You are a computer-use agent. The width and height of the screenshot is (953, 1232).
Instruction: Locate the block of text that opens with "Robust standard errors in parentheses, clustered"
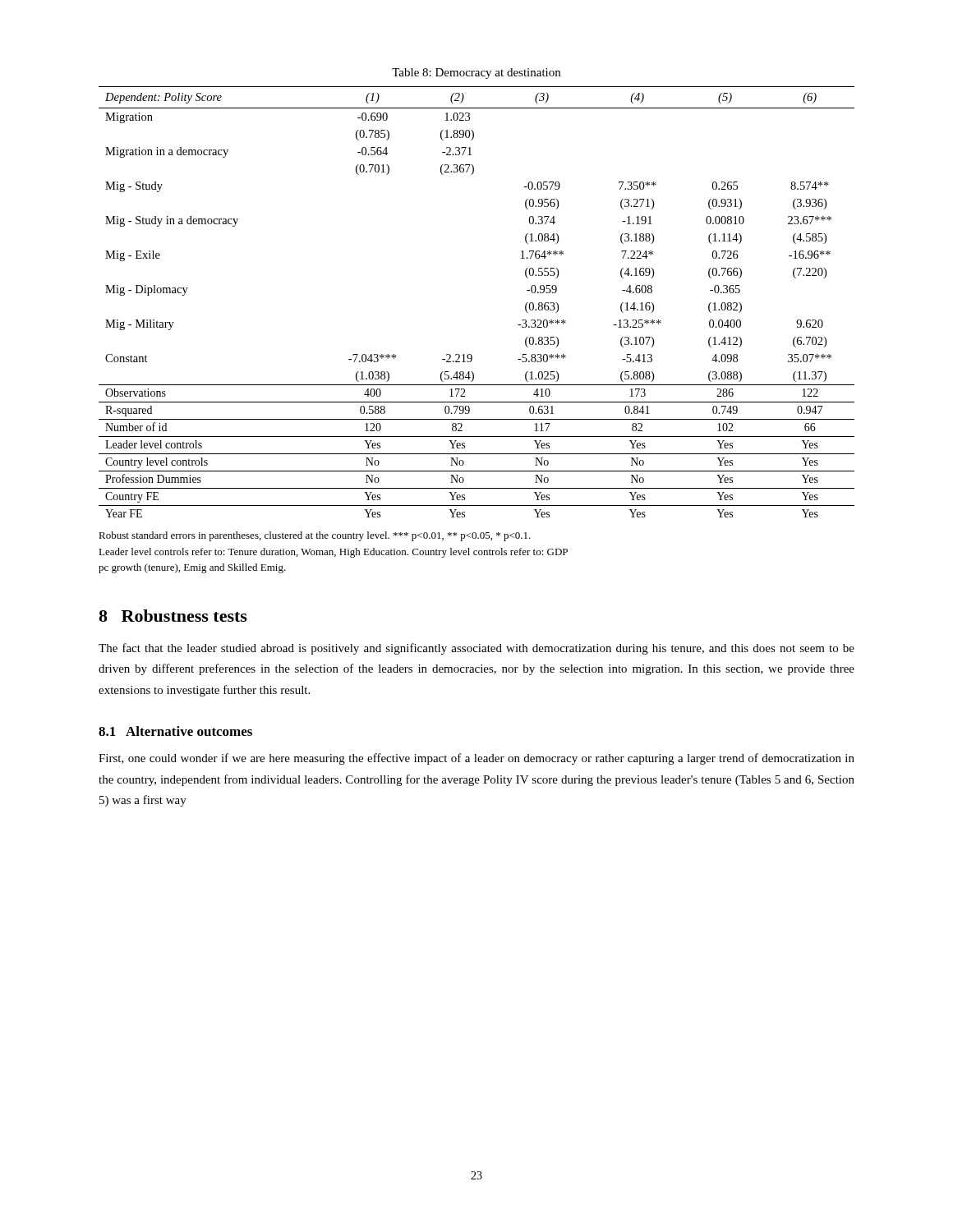(x=333, y=551)
